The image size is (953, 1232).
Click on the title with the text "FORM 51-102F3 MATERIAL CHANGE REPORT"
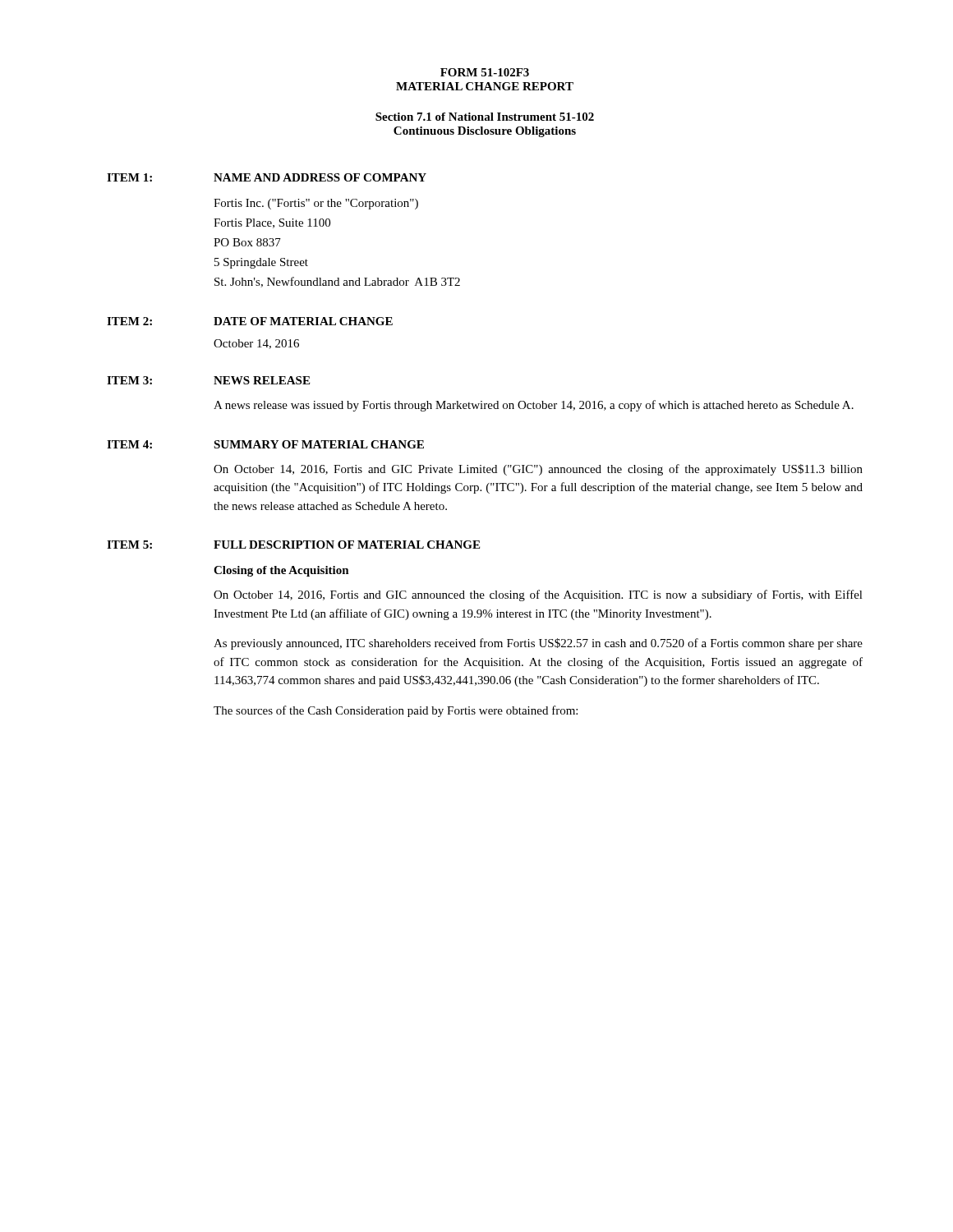click(x=485, y=79)
